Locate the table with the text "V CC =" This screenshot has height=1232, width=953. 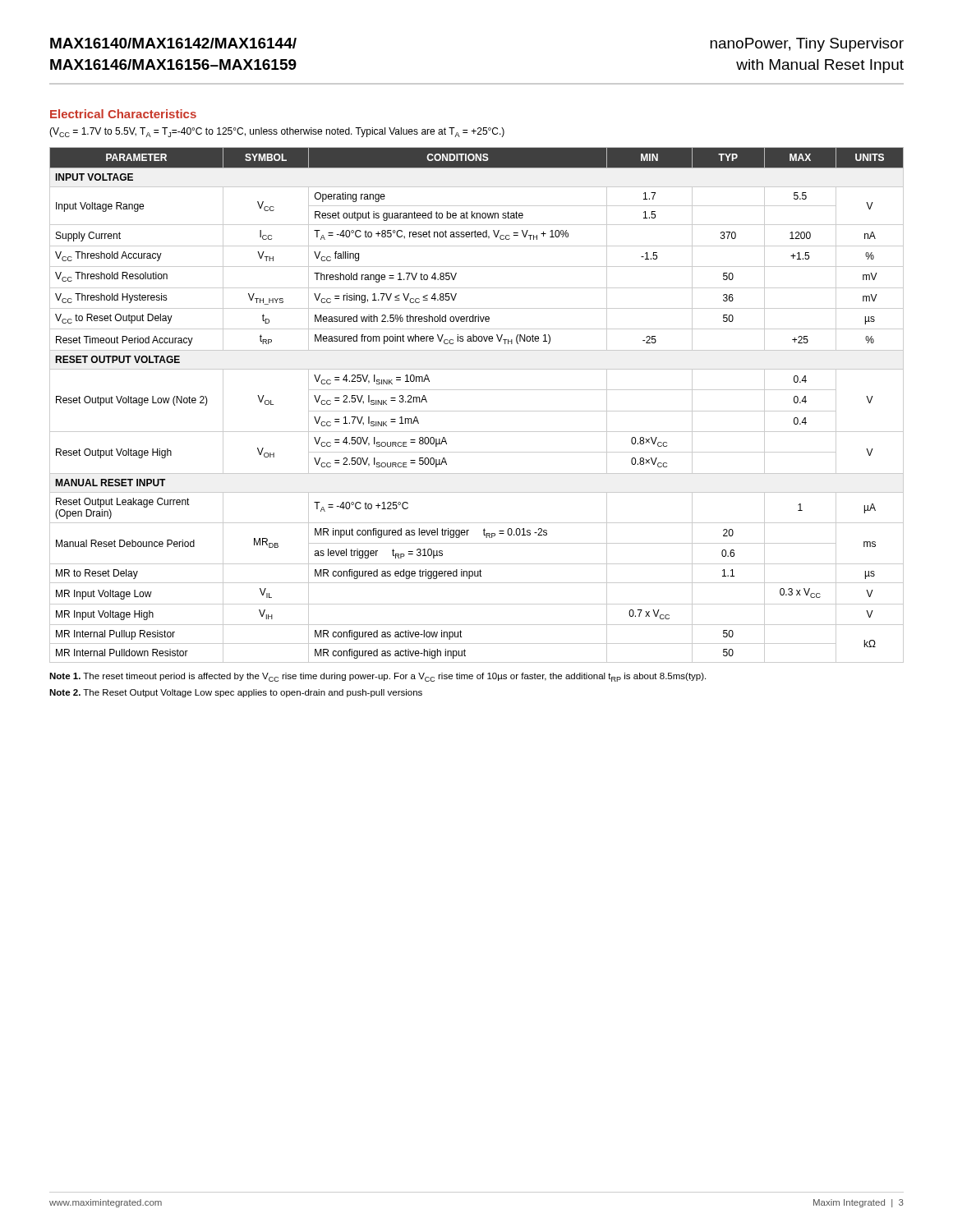point(476,405)
